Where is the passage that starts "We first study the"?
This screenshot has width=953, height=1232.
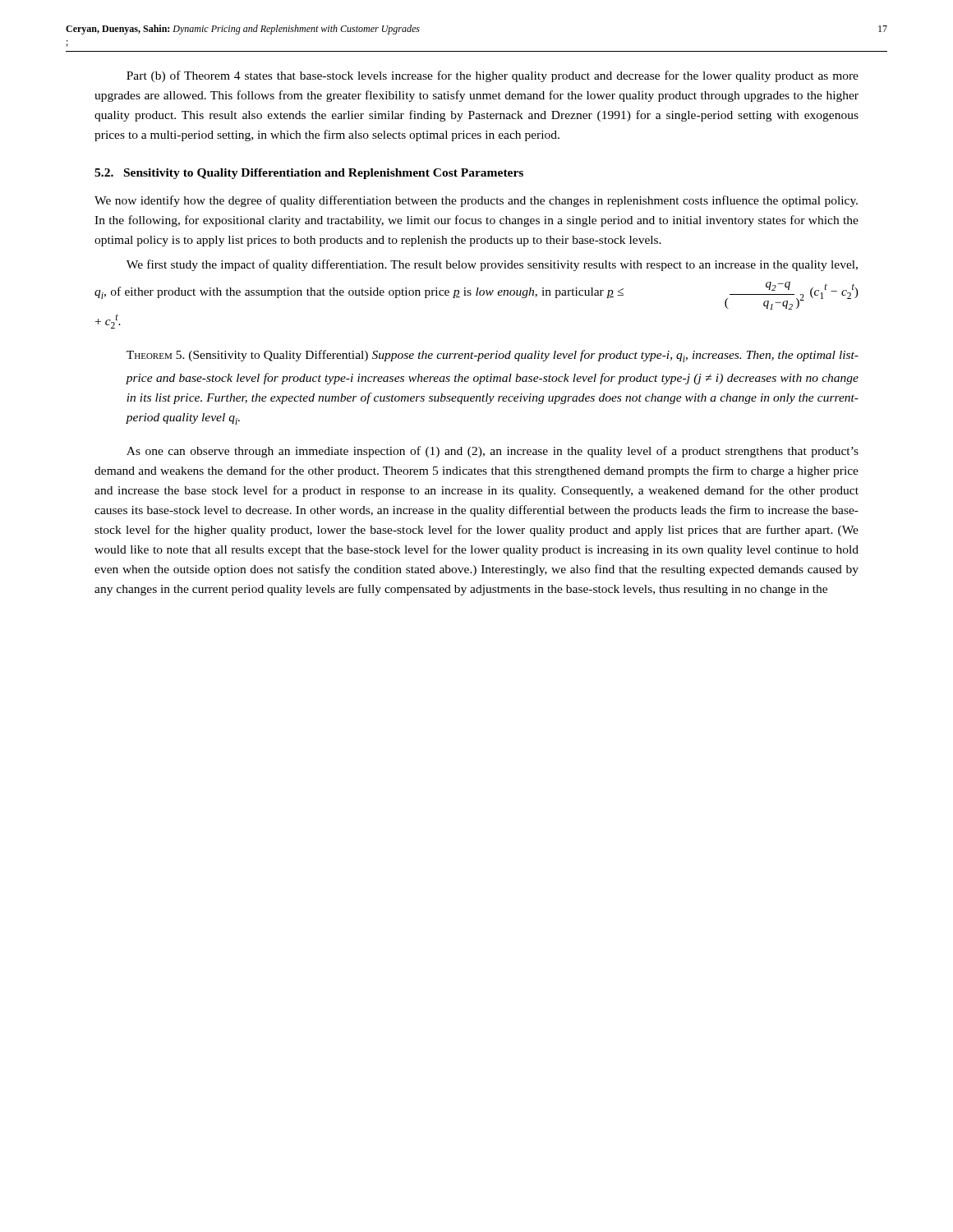pyautogui.click(x=476, y=294)
